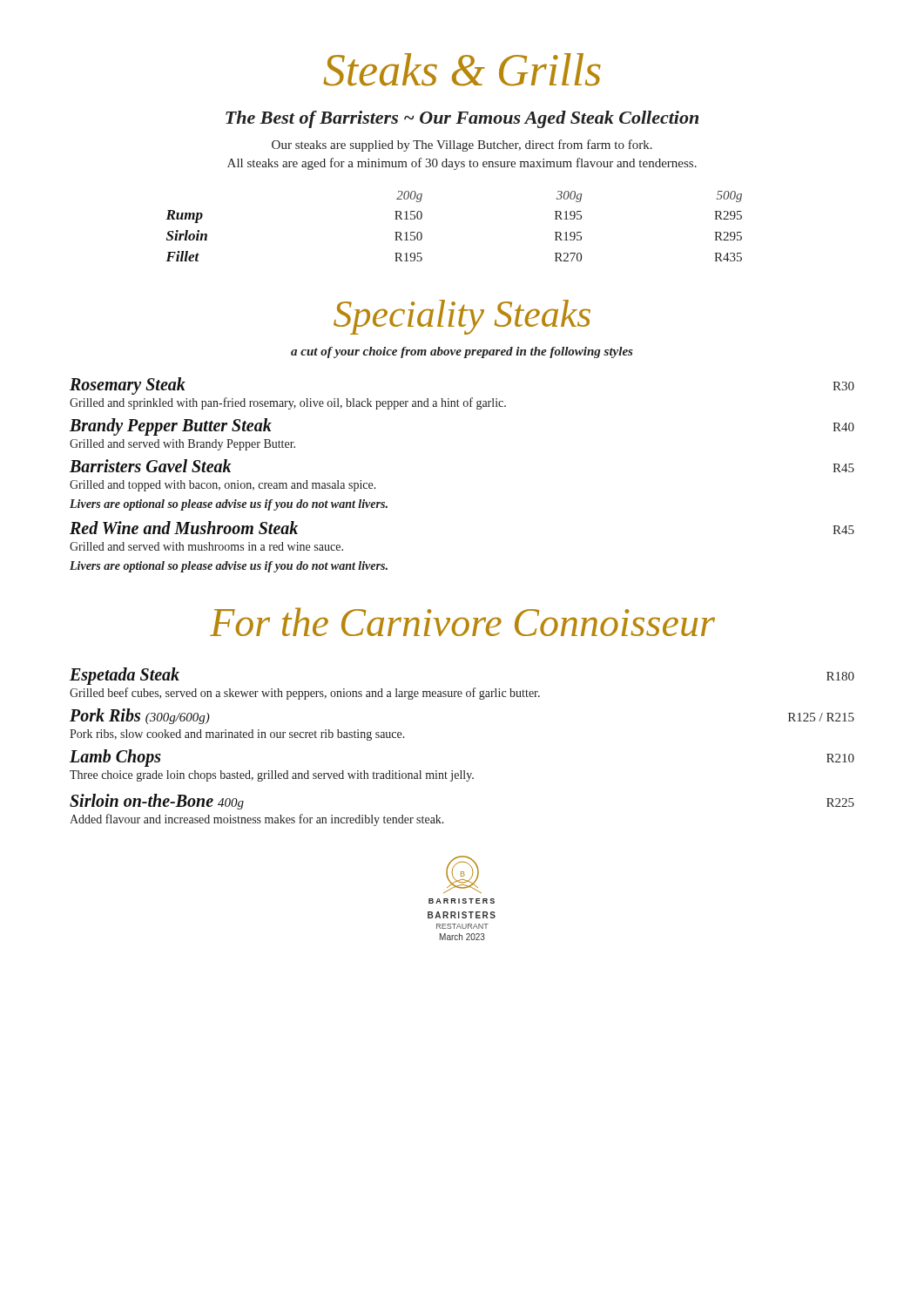Select a table
This screenshot has width=924, height=1307.
(x=462, y=227)
